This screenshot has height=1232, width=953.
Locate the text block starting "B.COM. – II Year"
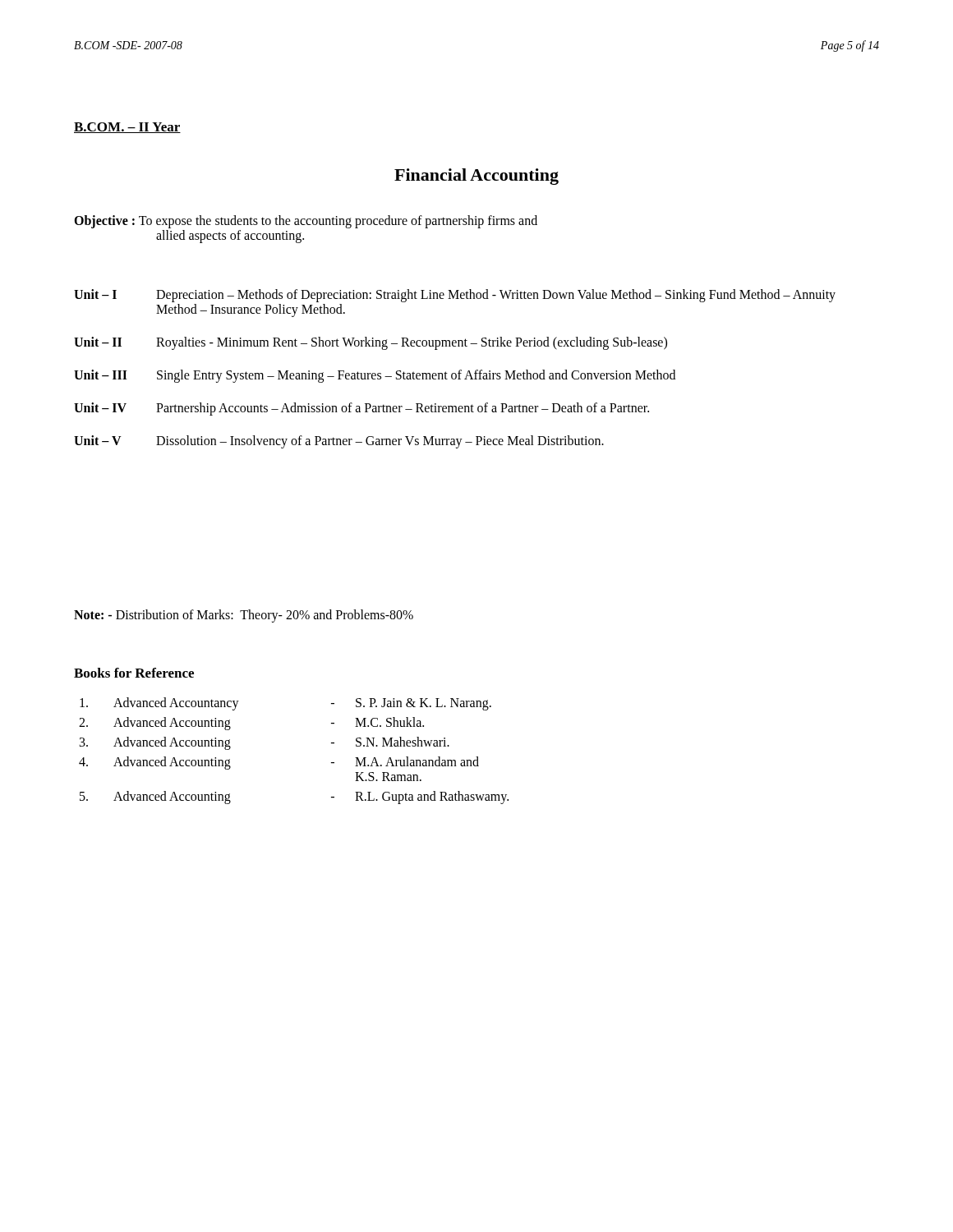coord(127,127)
